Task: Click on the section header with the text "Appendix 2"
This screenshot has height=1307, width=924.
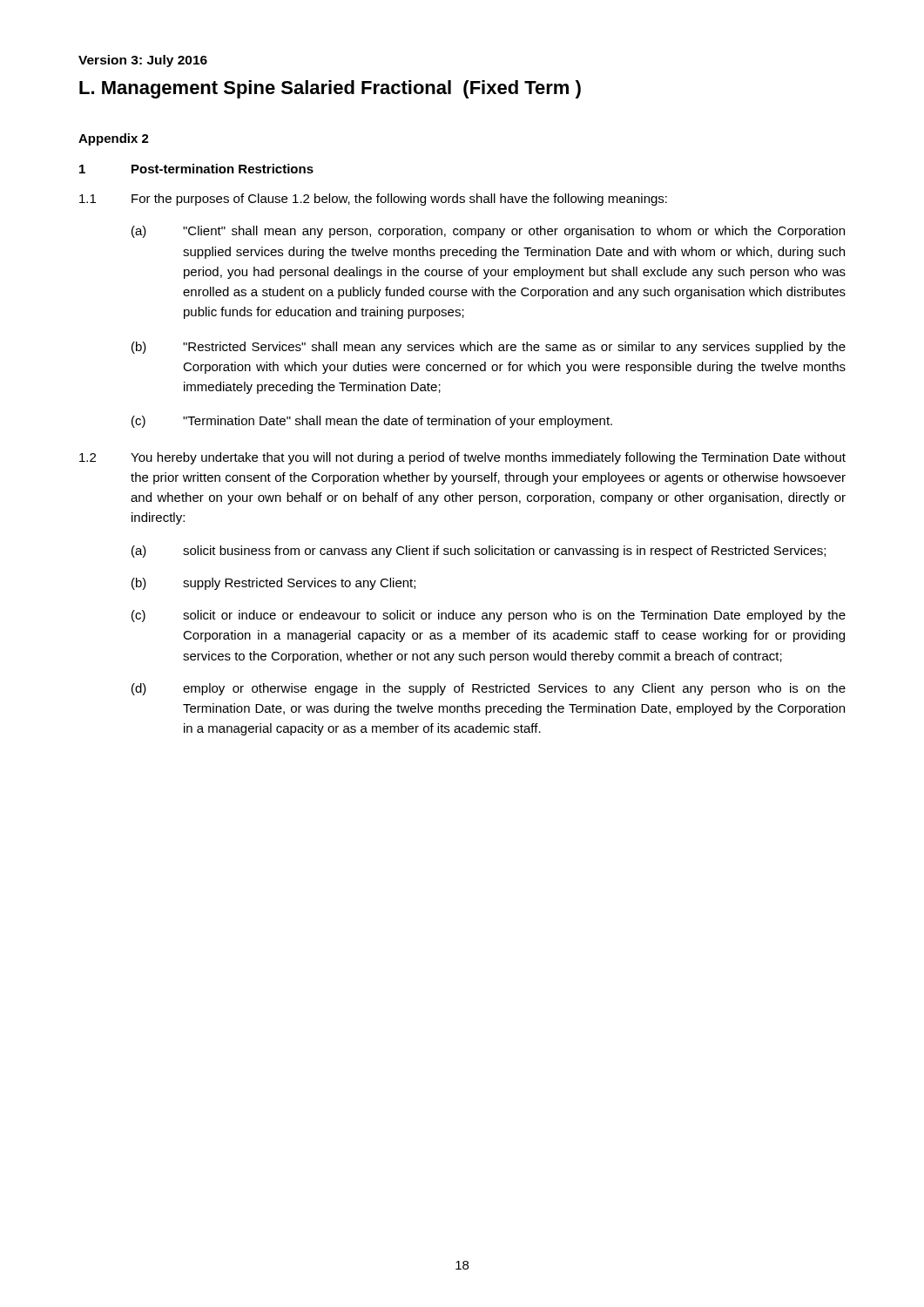Action: pyautogui.click(x=114, y=138)
